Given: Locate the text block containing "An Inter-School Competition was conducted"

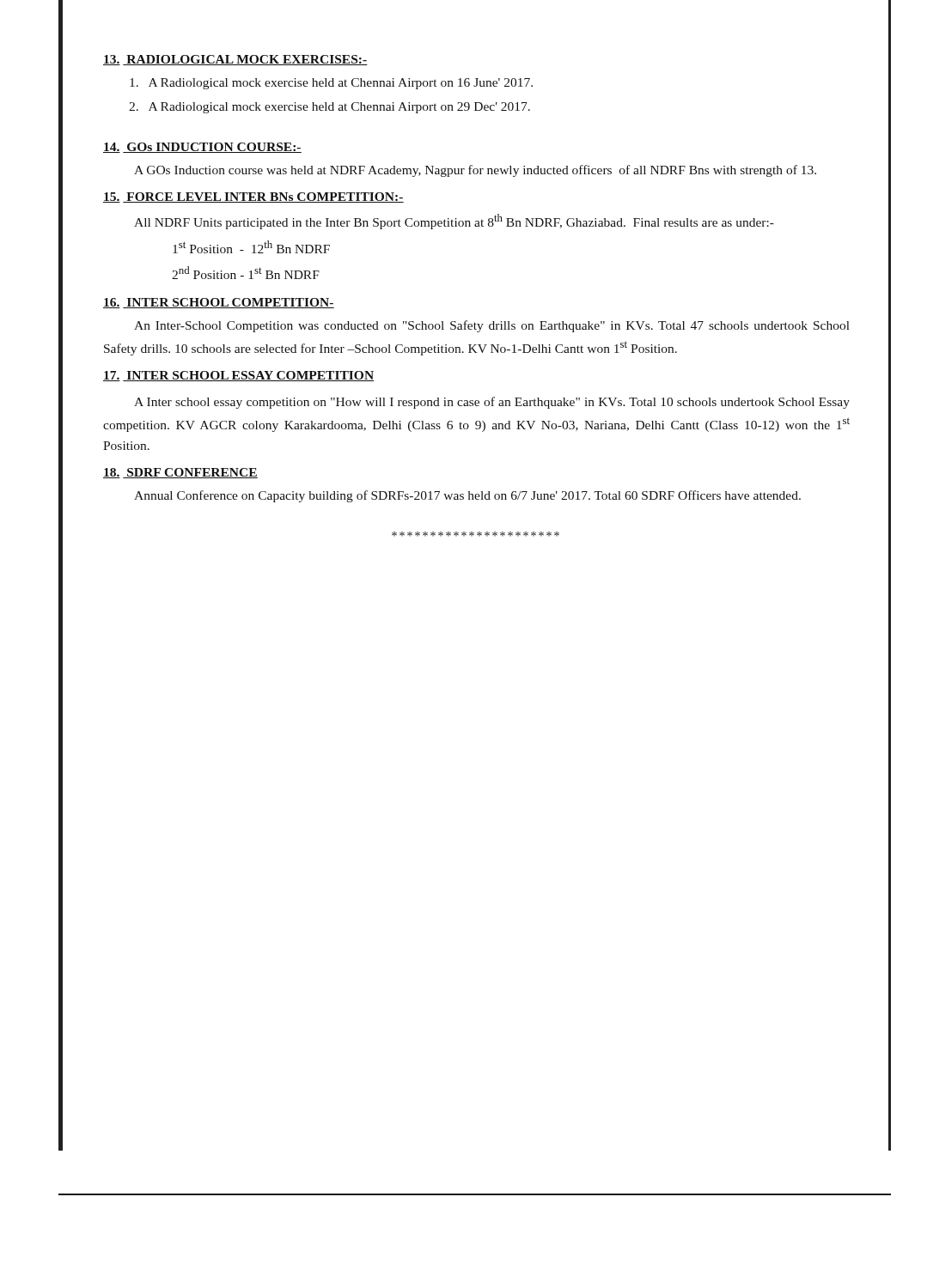Looking at the screenshot, I should (x=476, y=336).
